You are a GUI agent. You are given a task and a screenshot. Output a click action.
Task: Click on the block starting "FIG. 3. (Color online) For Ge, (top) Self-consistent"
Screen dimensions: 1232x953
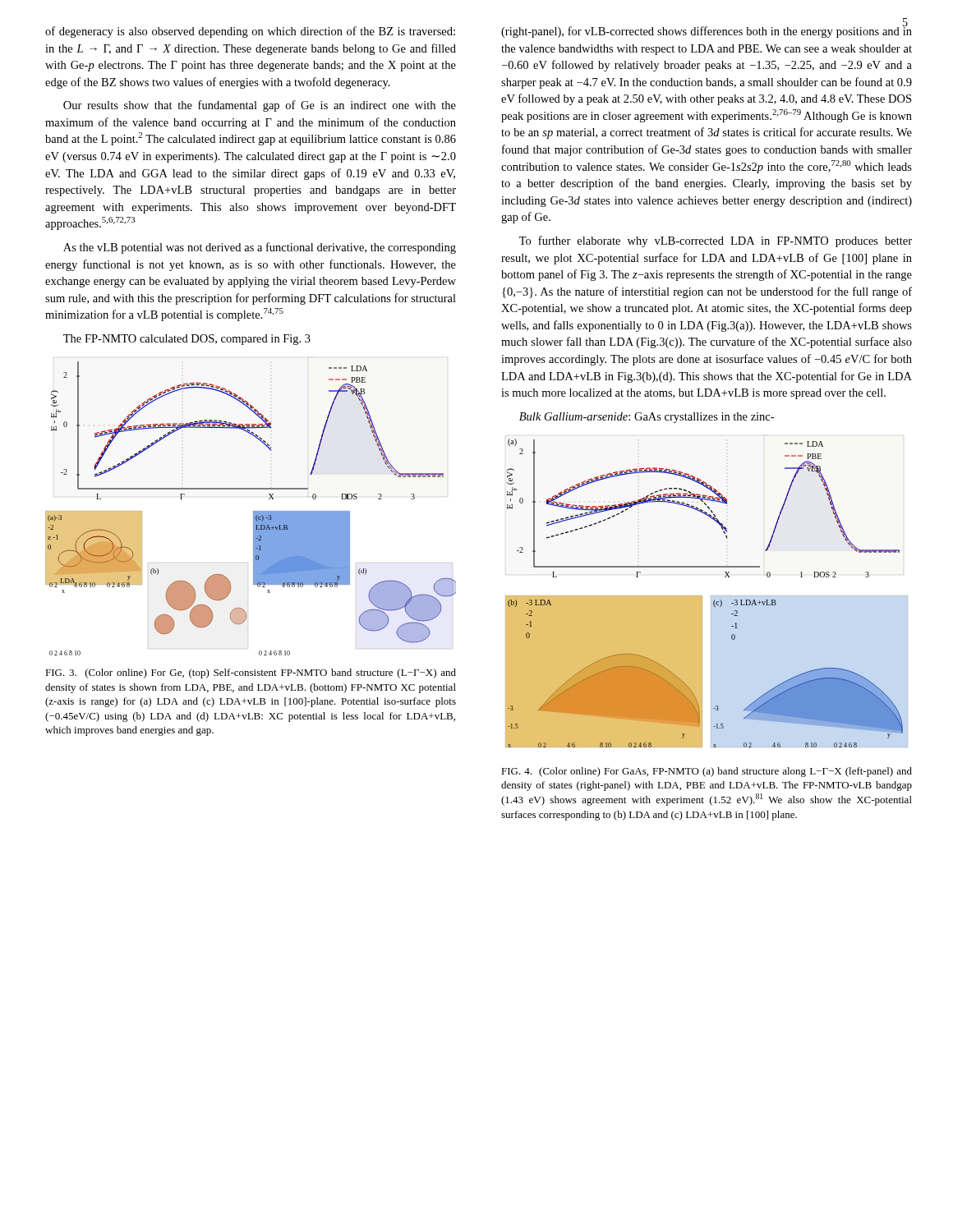251,701
